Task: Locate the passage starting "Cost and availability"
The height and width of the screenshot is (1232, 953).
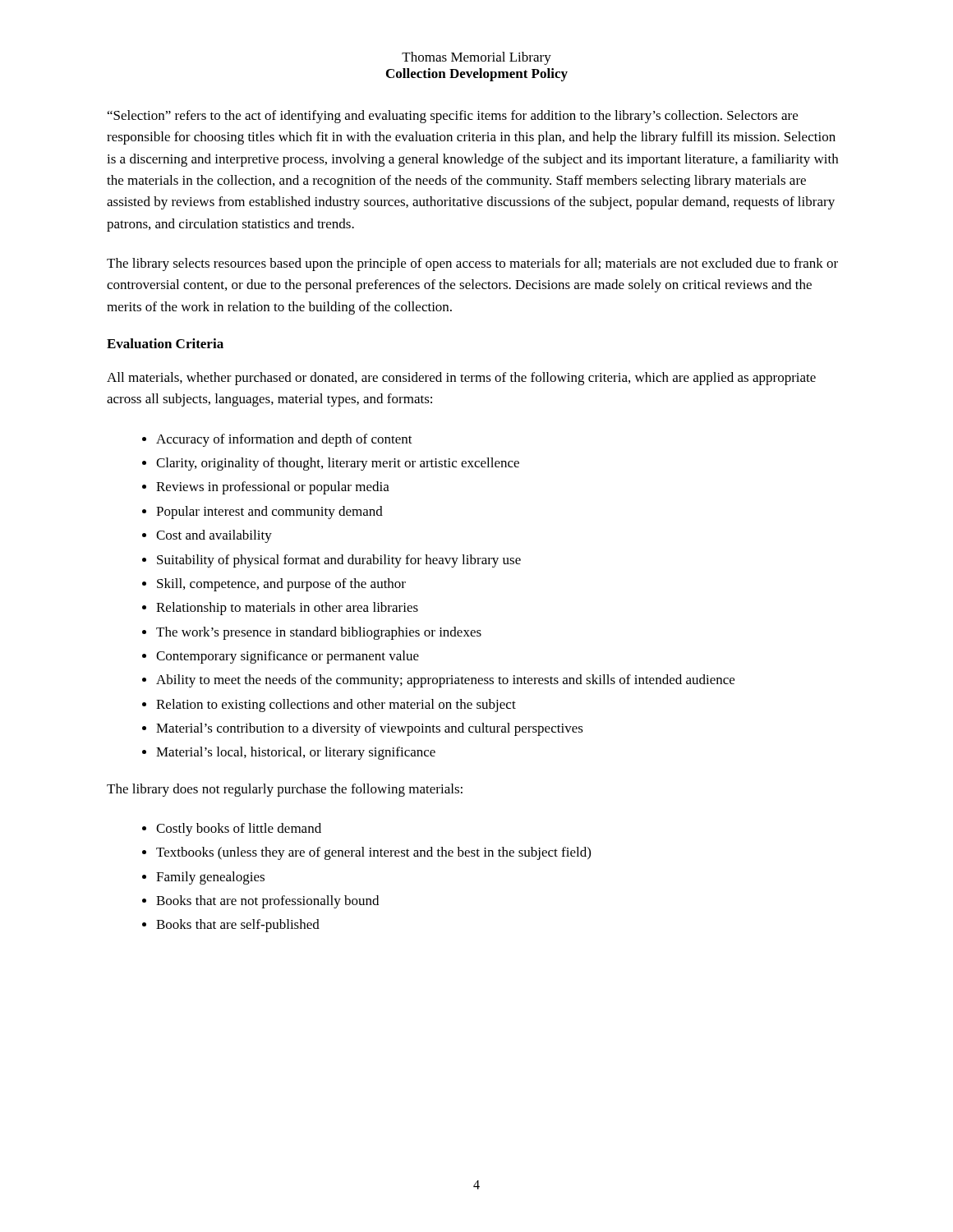Action: (214, 535)
